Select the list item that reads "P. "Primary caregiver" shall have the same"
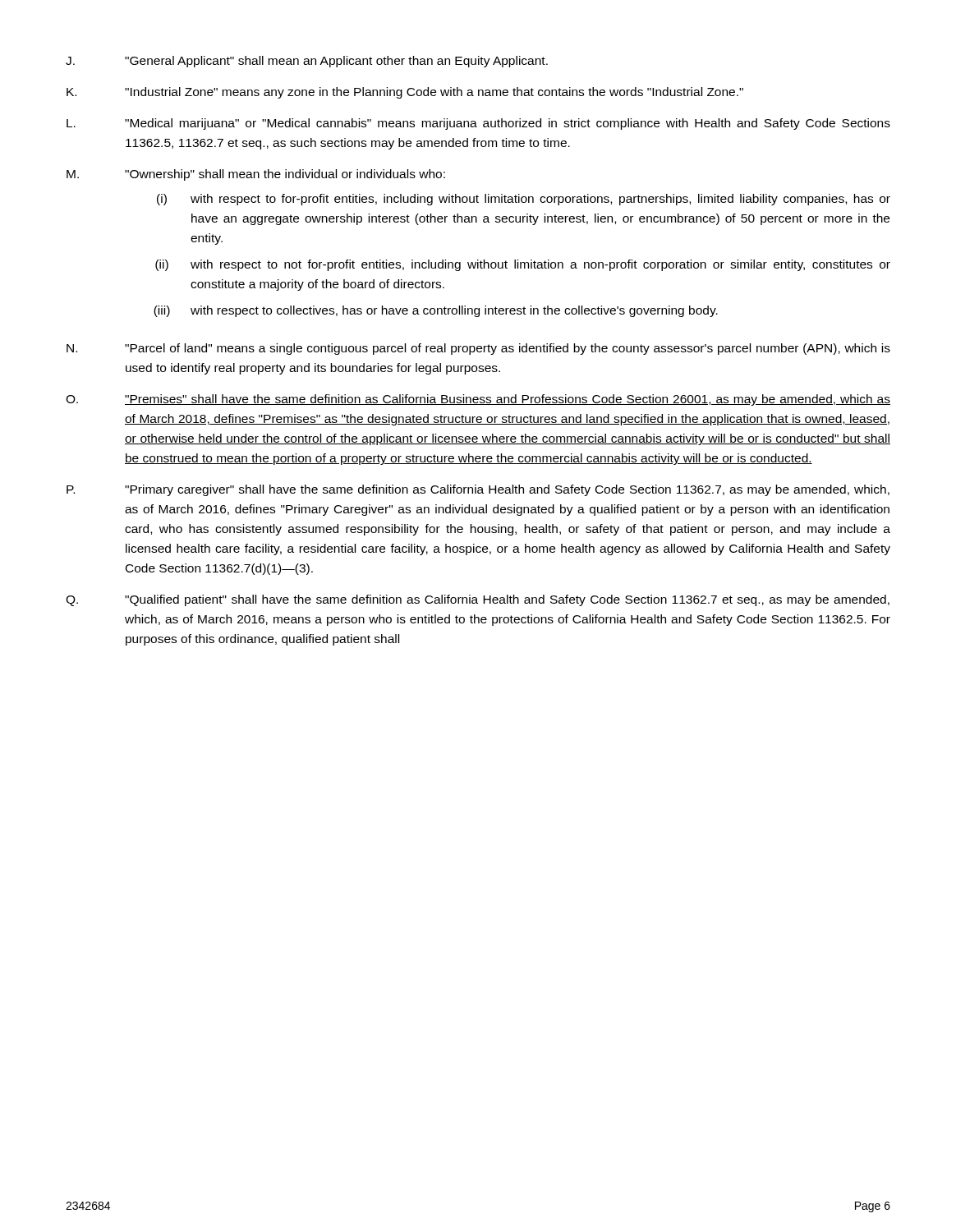Viewport: 956px width, 1232px height. coord(478,529)
